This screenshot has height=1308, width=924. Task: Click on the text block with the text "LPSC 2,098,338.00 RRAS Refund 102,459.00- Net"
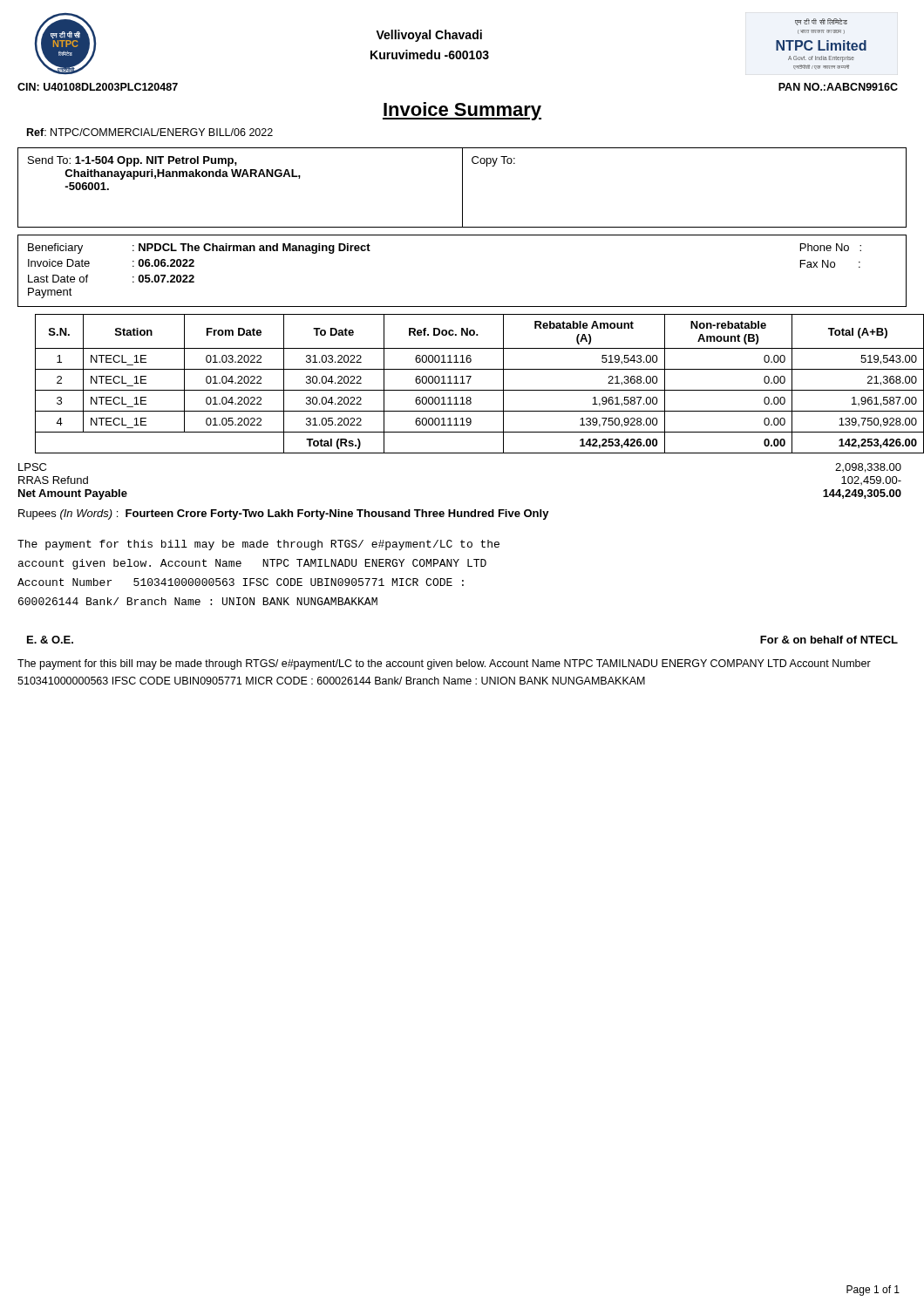point(35,467)
